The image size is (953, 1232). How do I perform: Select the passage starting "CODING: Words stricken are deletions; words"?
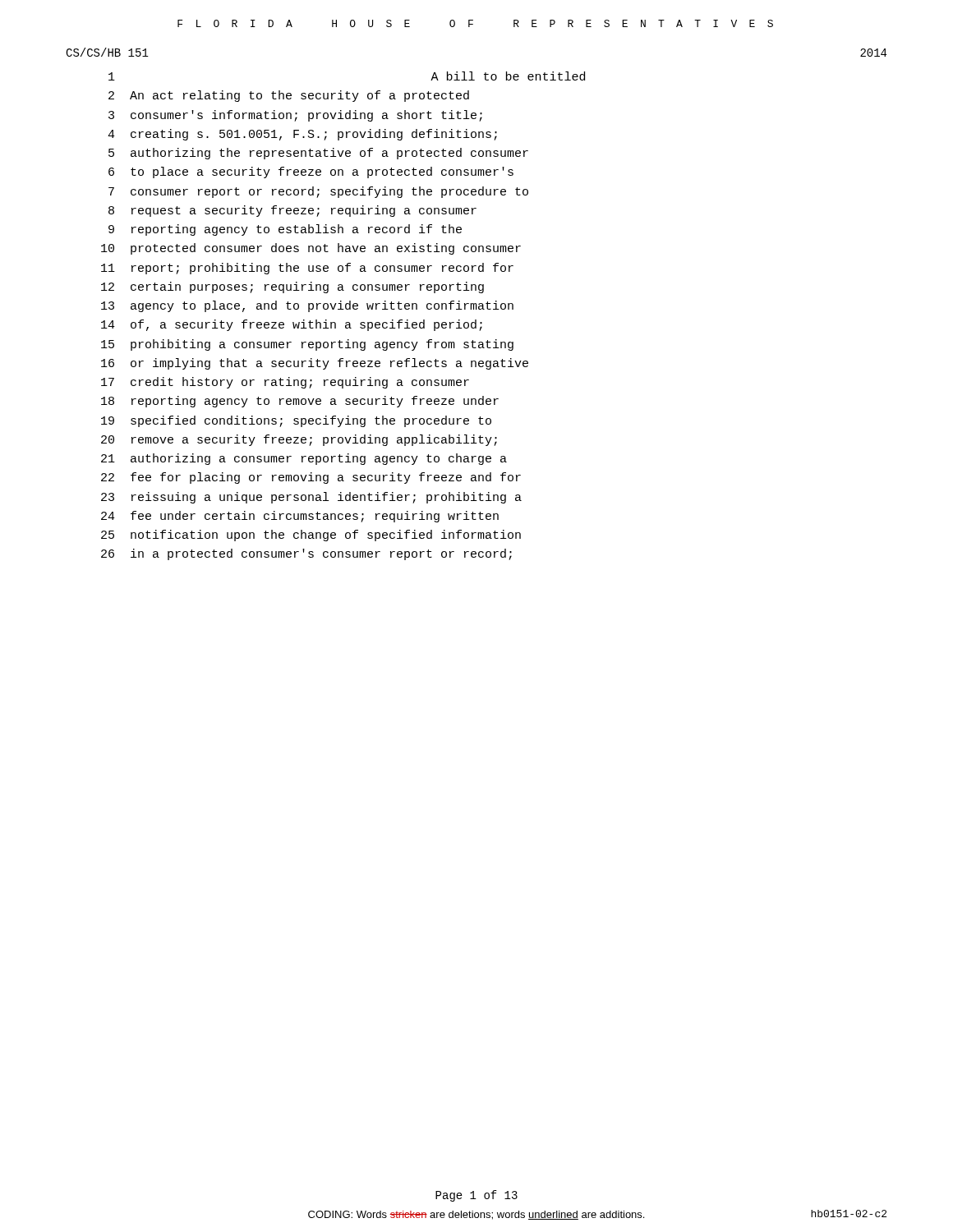(476, 1214)
